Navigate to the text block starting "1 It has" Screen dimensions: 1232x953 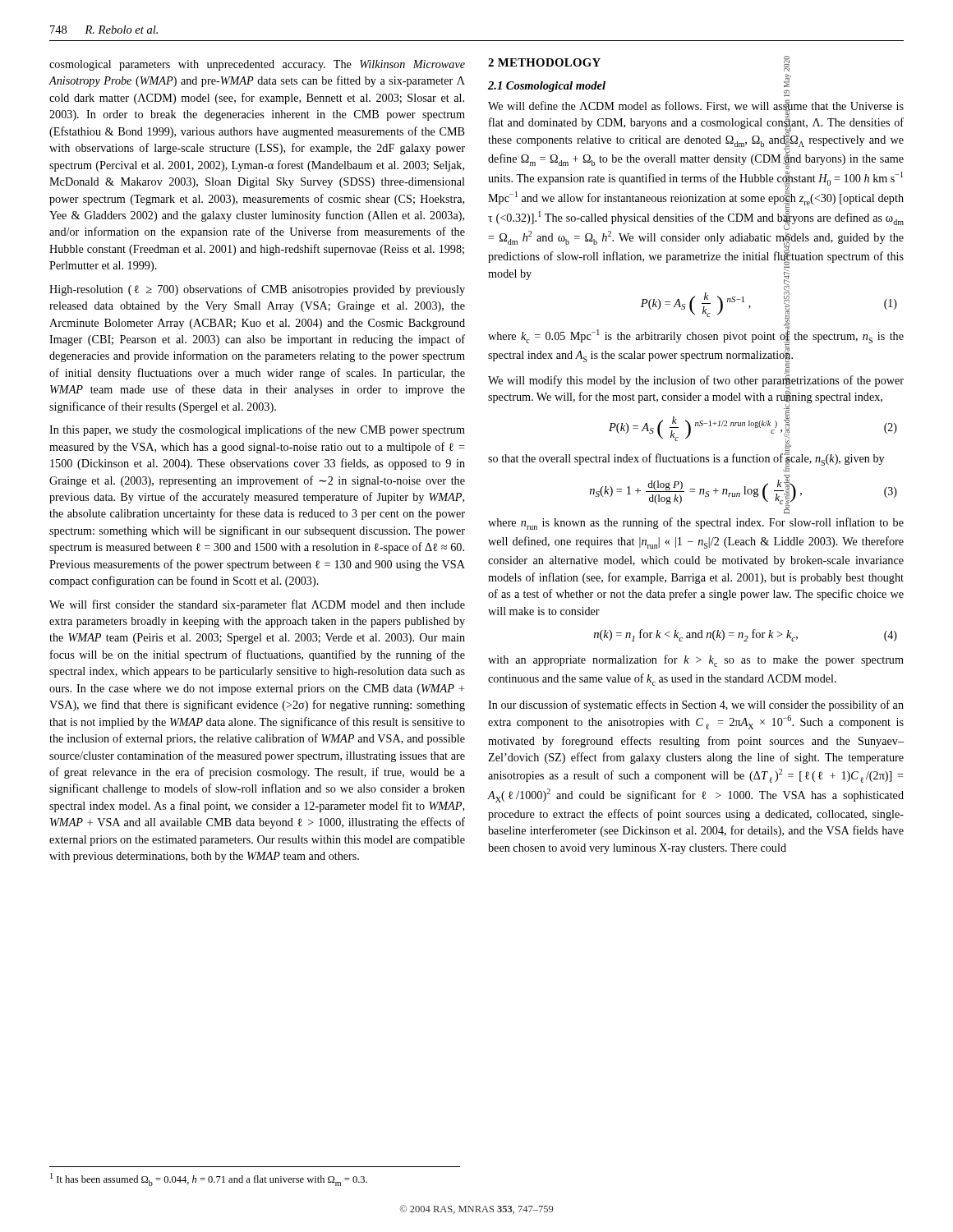[x=209, y=1180]
